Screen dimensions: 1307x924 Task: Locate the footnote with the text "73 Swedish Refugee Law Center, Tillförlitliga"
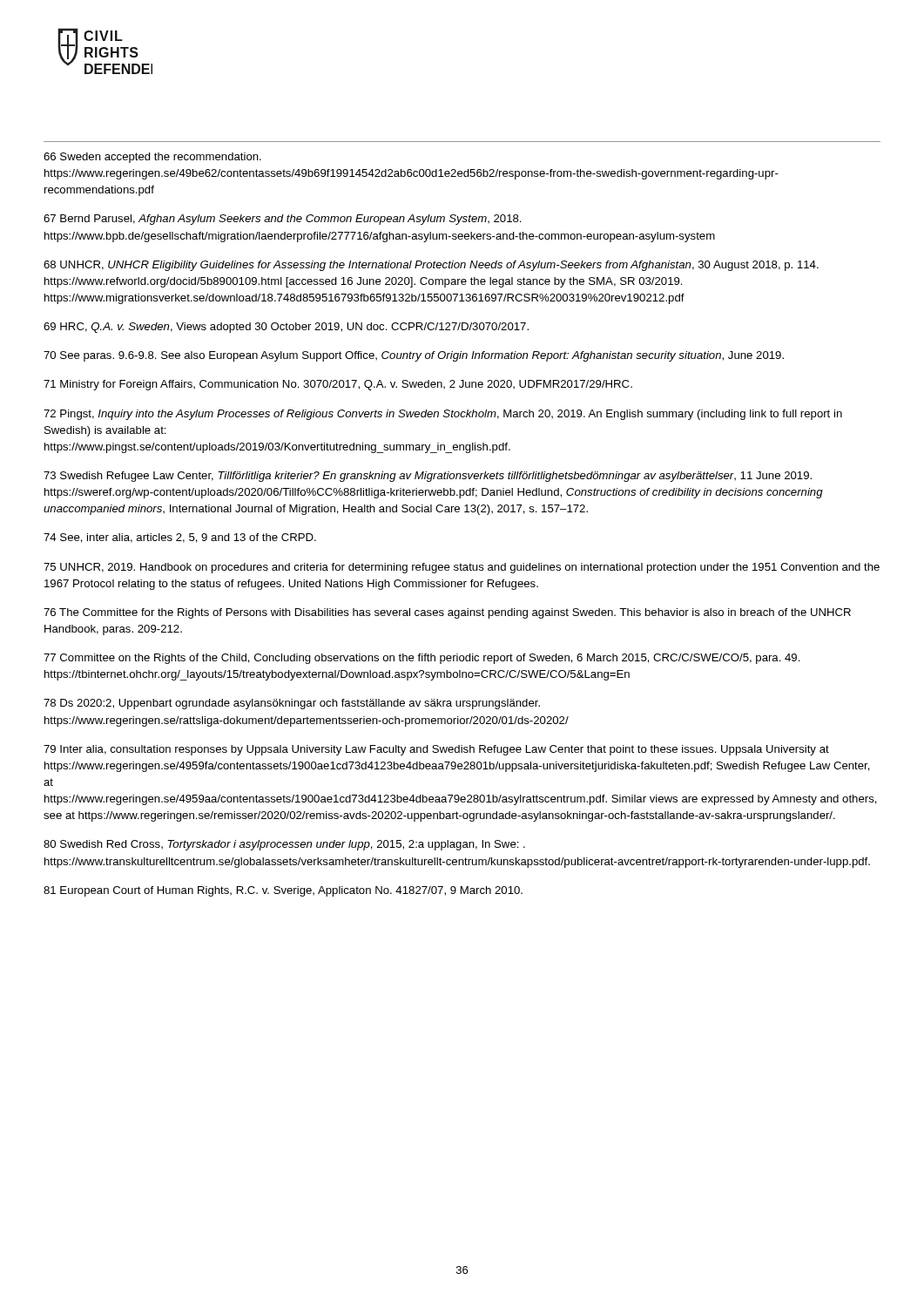pyautogui.click(x=462, y=492)
